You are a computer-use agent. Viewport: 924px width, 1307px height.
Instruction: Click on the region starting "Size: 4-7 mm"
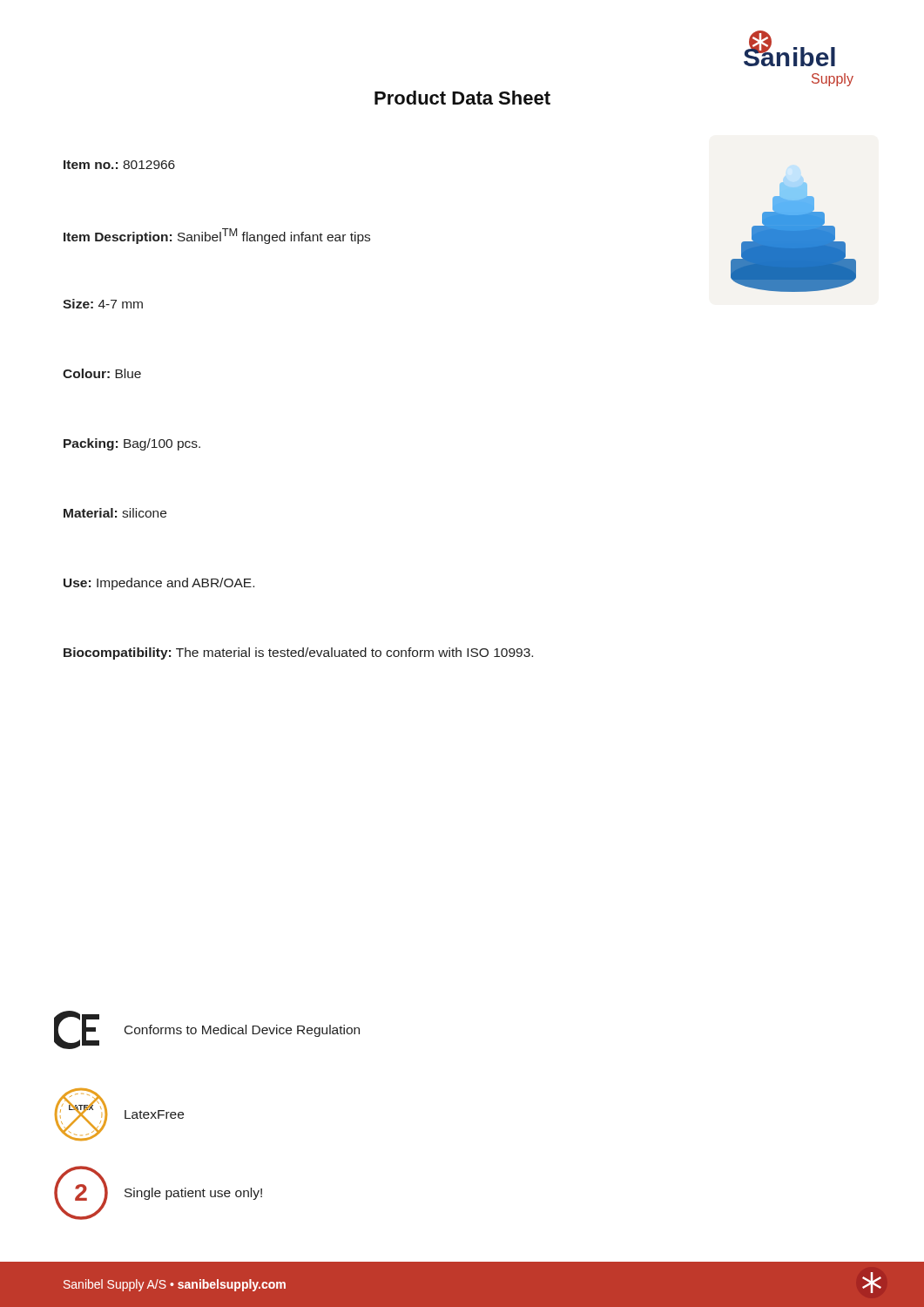tap(103, 304)
